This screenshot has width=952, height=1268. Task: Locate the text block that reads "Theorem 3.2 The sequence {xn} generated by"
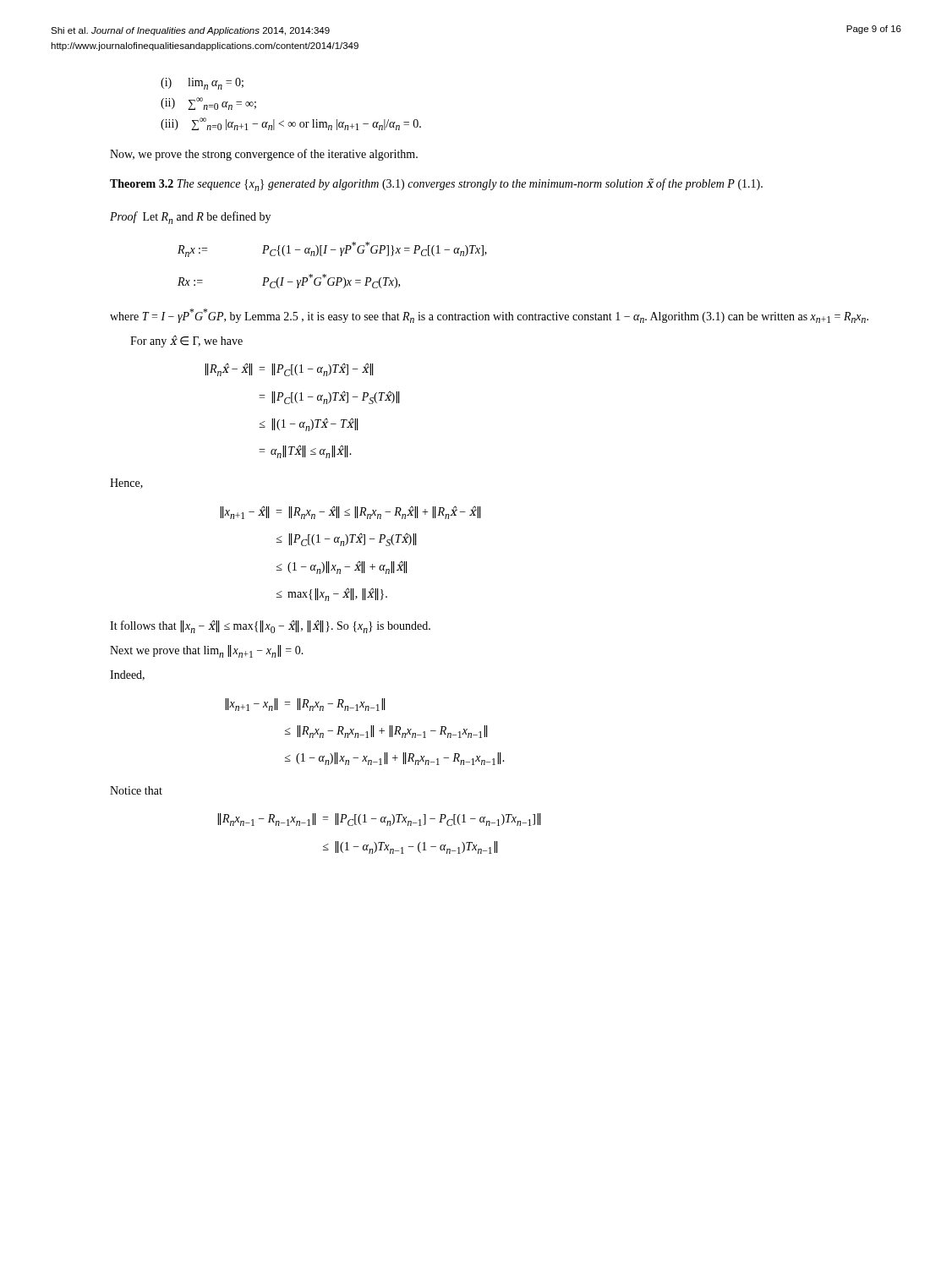click(437, 186)
